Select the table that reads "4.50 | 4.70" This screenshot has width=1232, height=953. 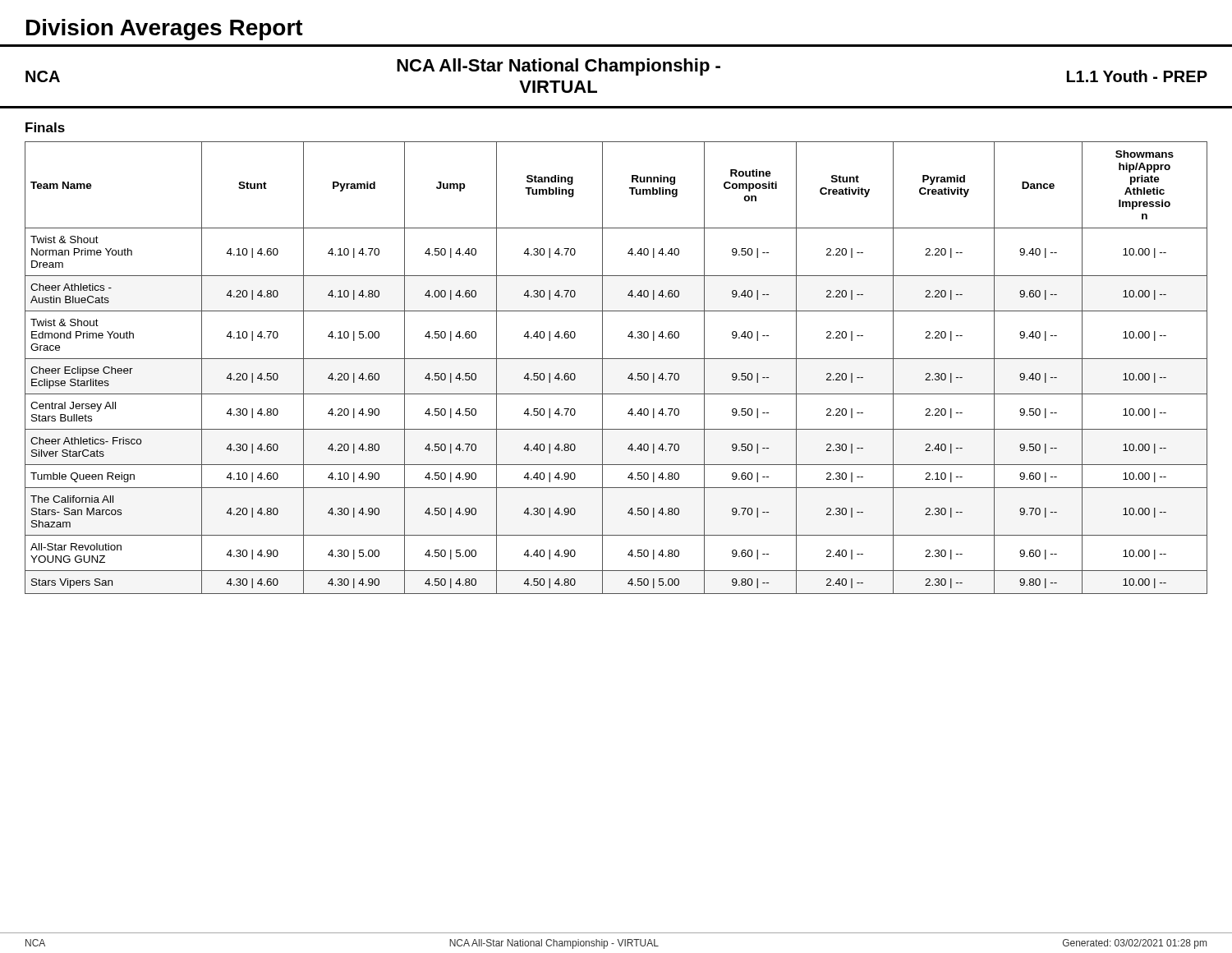[x=616, y=368]
